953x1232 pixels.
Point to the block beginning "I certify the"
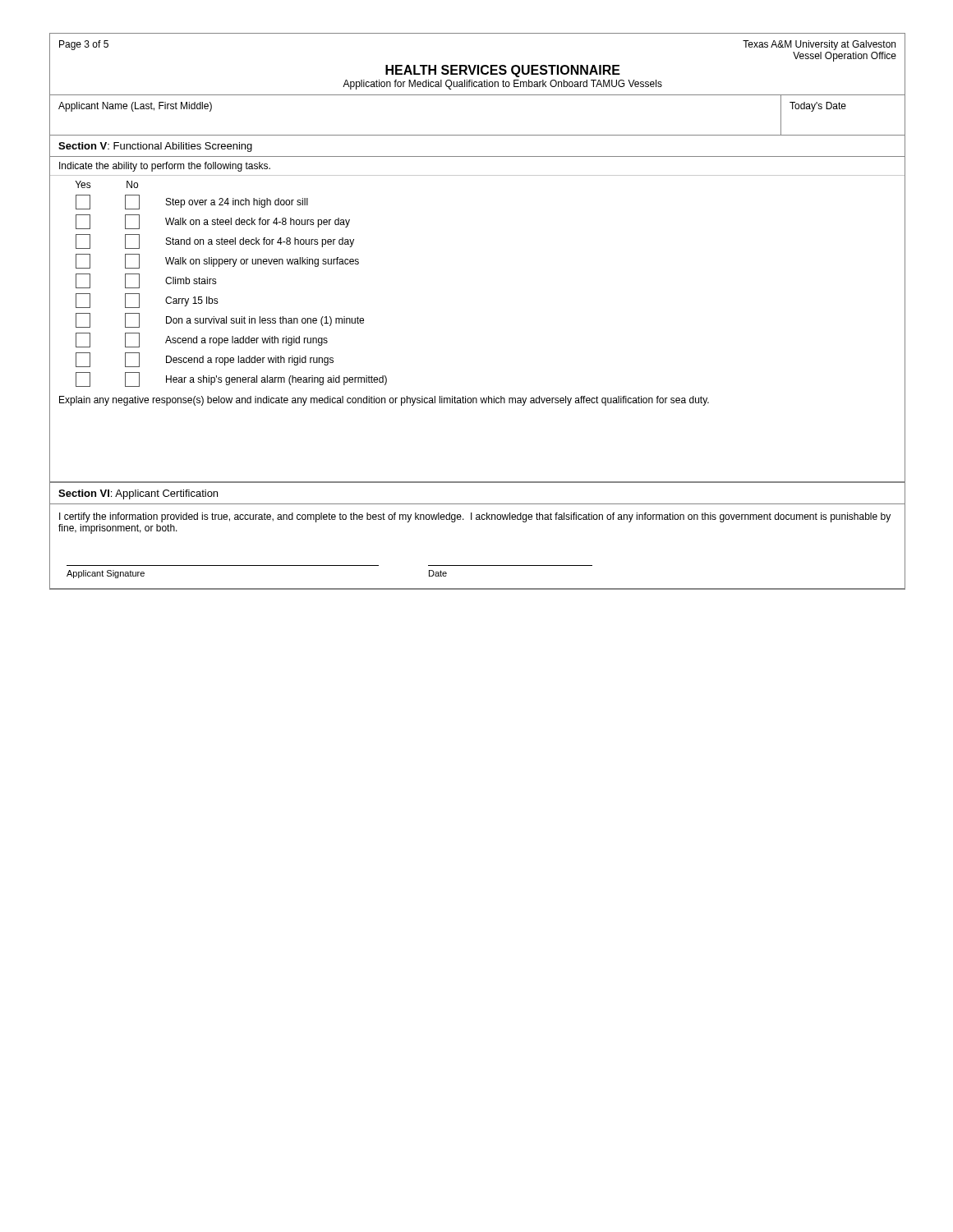tap(475, 522)
